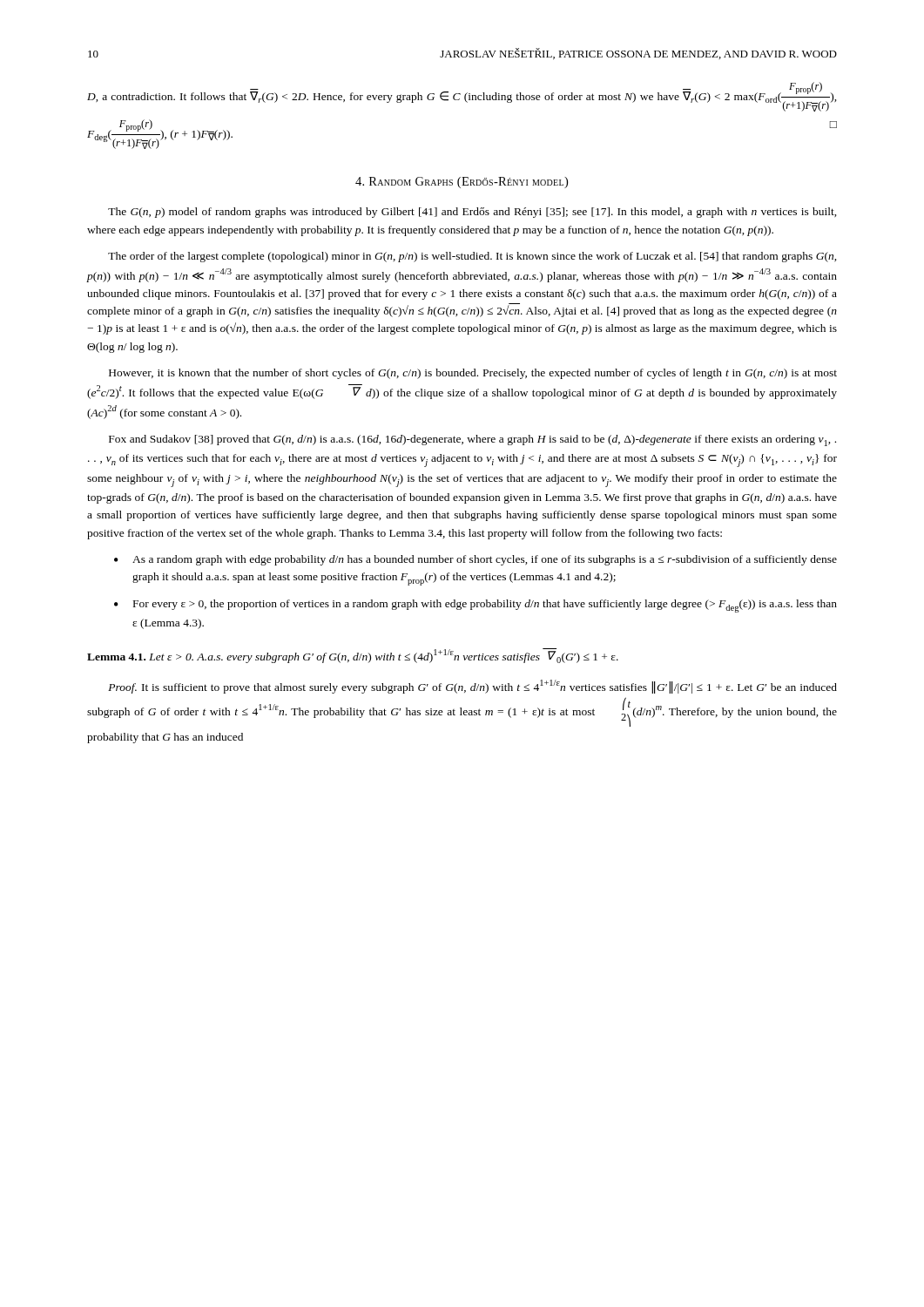This screenshot has height=1307, width=924.
Task: Select the list item containing "• For every ε > 0, the"
Action: (475, 613)
